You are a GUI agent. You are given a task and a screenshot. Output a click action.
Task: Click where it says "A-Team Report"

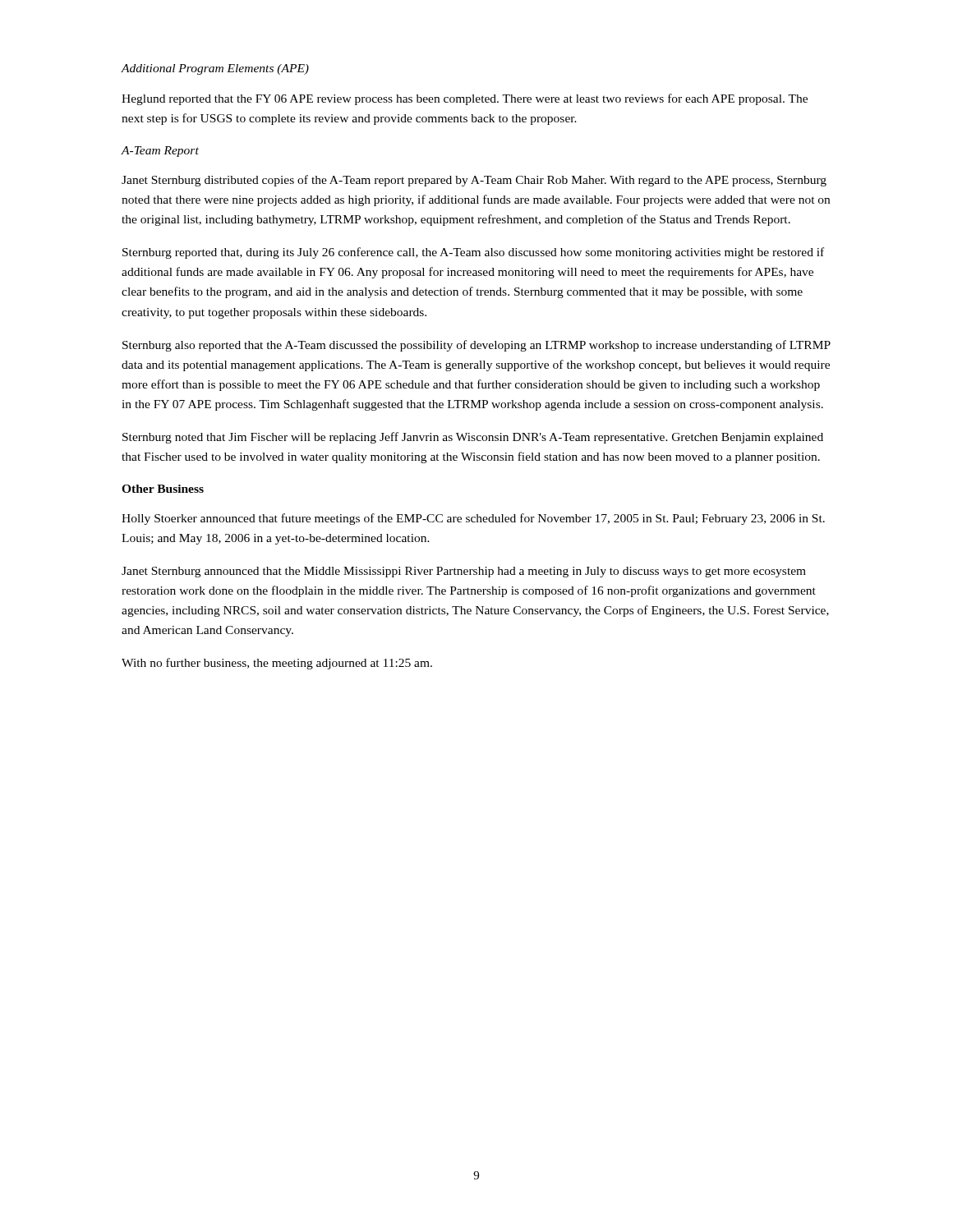(x=160, y=150)
